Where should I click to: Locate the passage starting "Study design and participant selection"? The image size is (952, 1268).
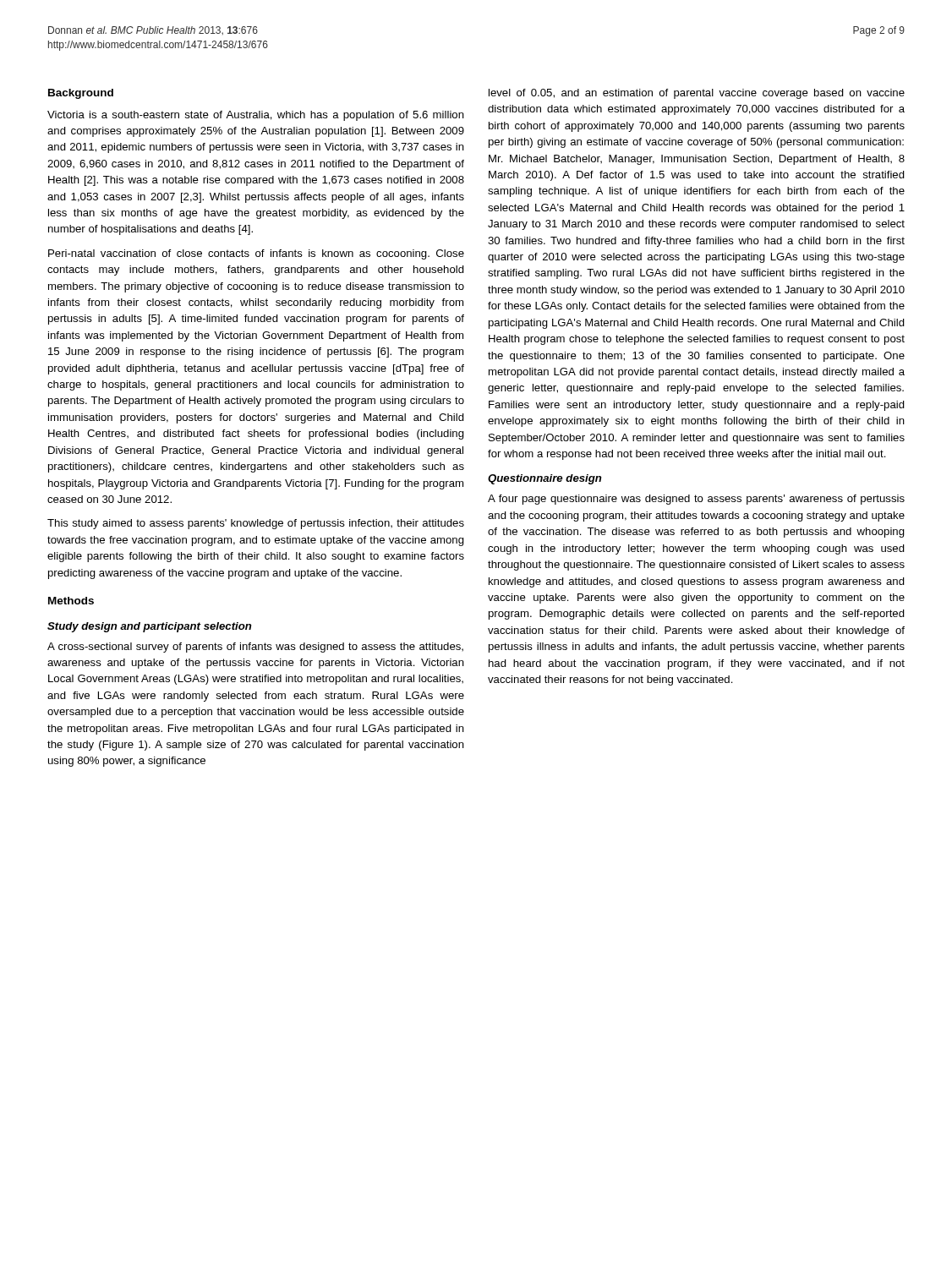pyautogui.click(x=150, y=626)
